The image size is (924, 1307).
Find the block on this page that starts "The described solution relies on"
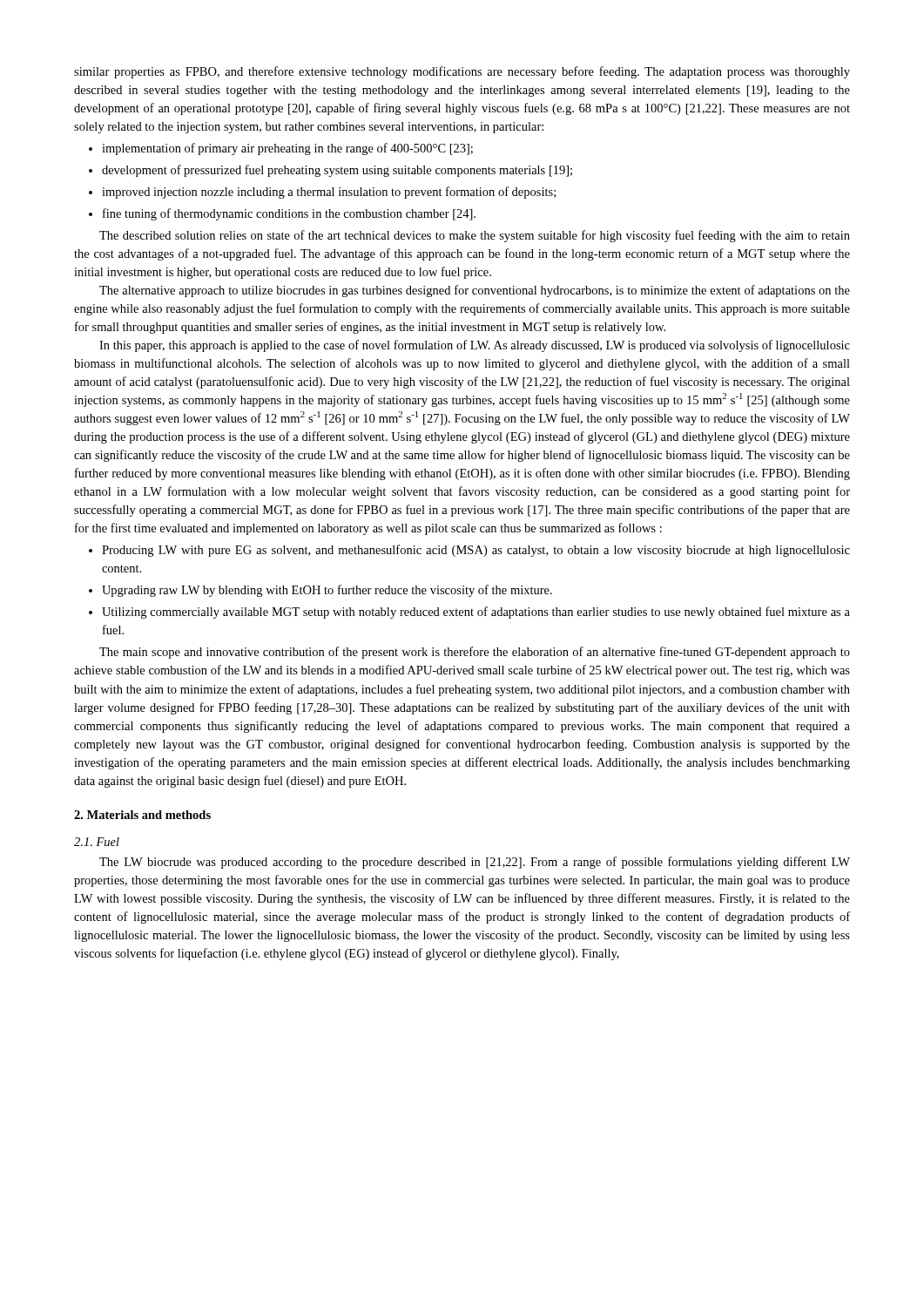pyautogui.click(x=462, y=254)
